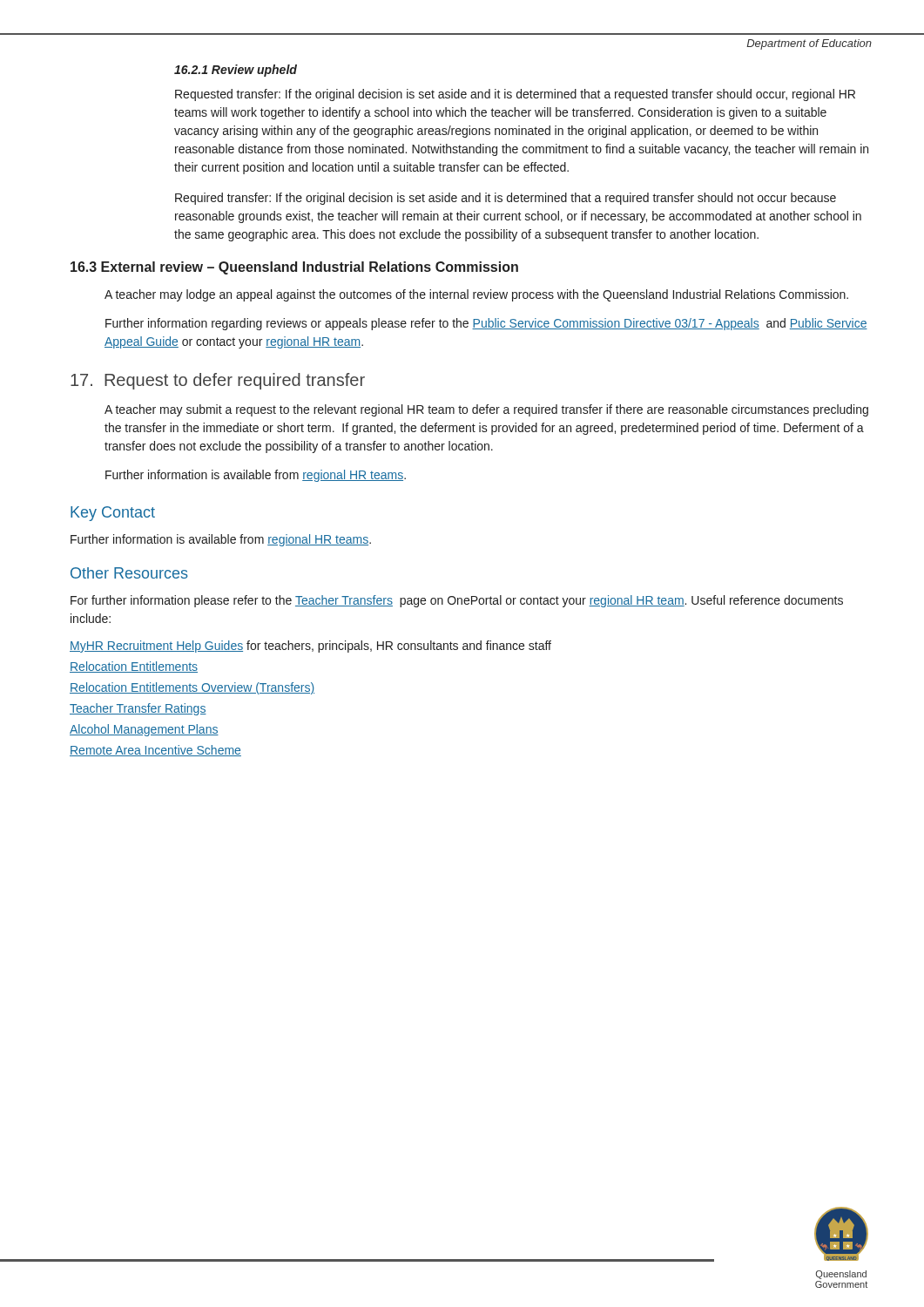This screenshot has height=1307, width=924.
Task: Navigate to the block starting "Requested transfer: If the original"
Action: click(x=522, y=131)
